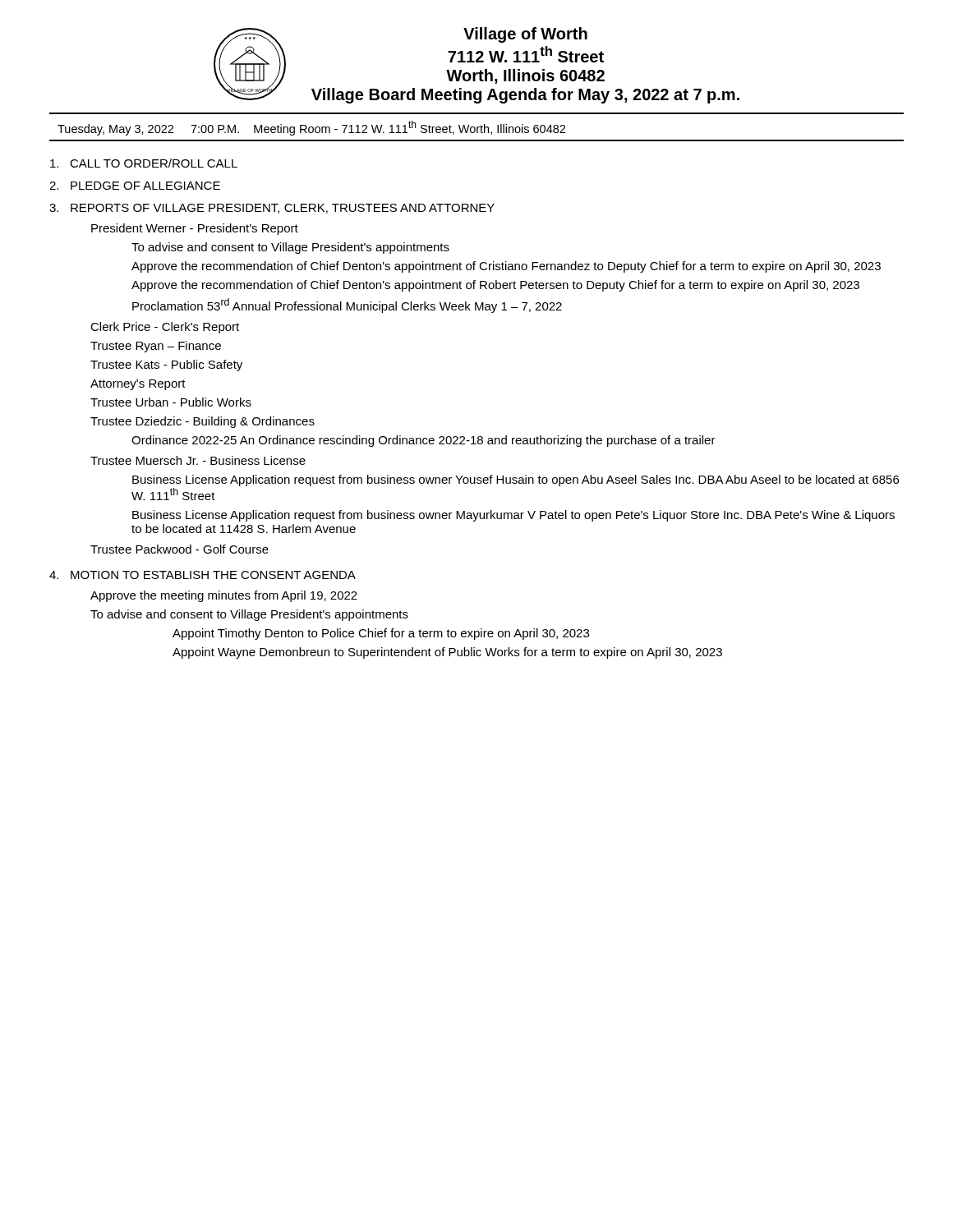Find the text starting "Approve the meeting minutes from April 19,"

click(224, 595)
